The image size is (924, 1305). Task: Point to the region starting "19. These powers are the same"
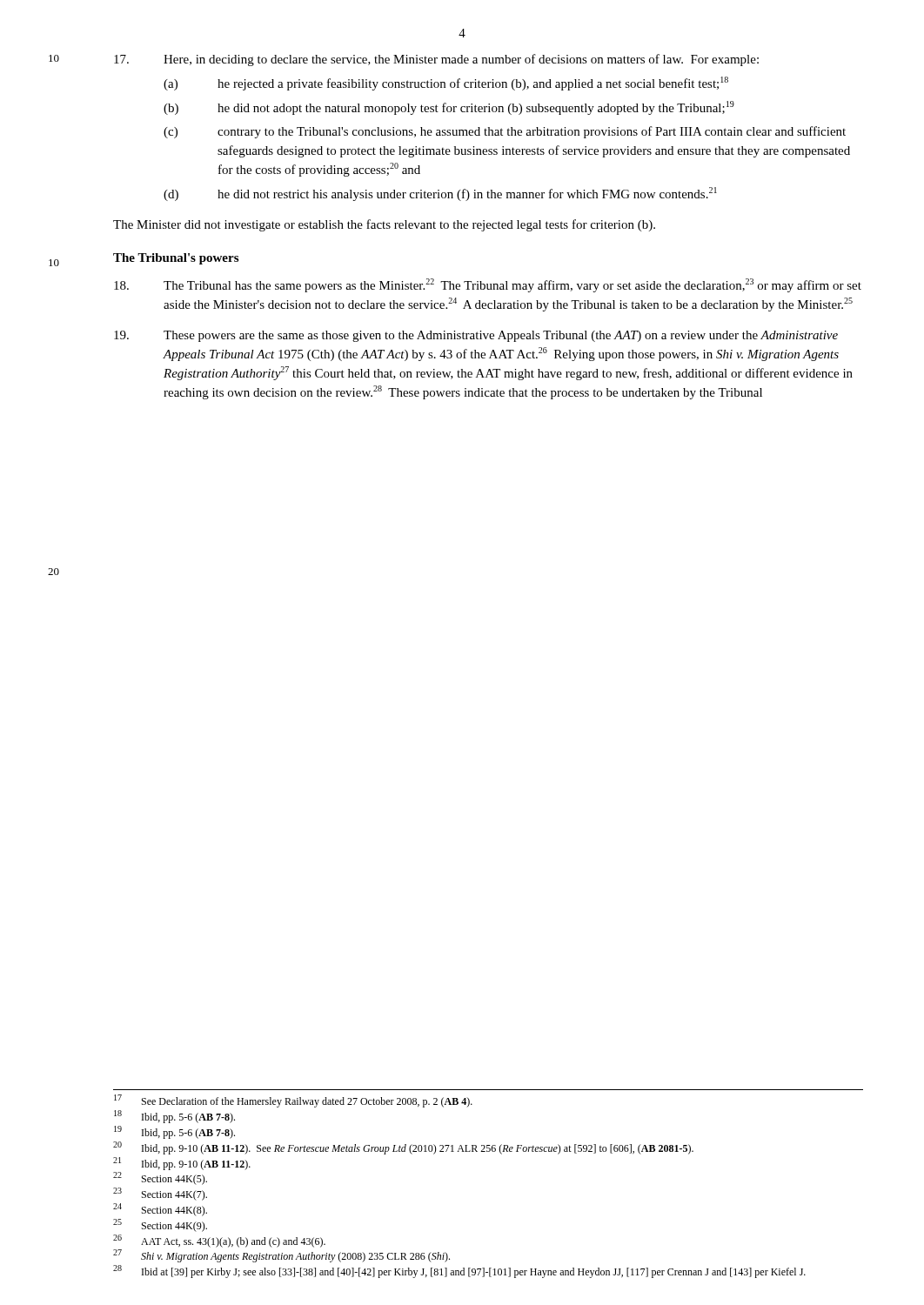[x=488, y=364]
